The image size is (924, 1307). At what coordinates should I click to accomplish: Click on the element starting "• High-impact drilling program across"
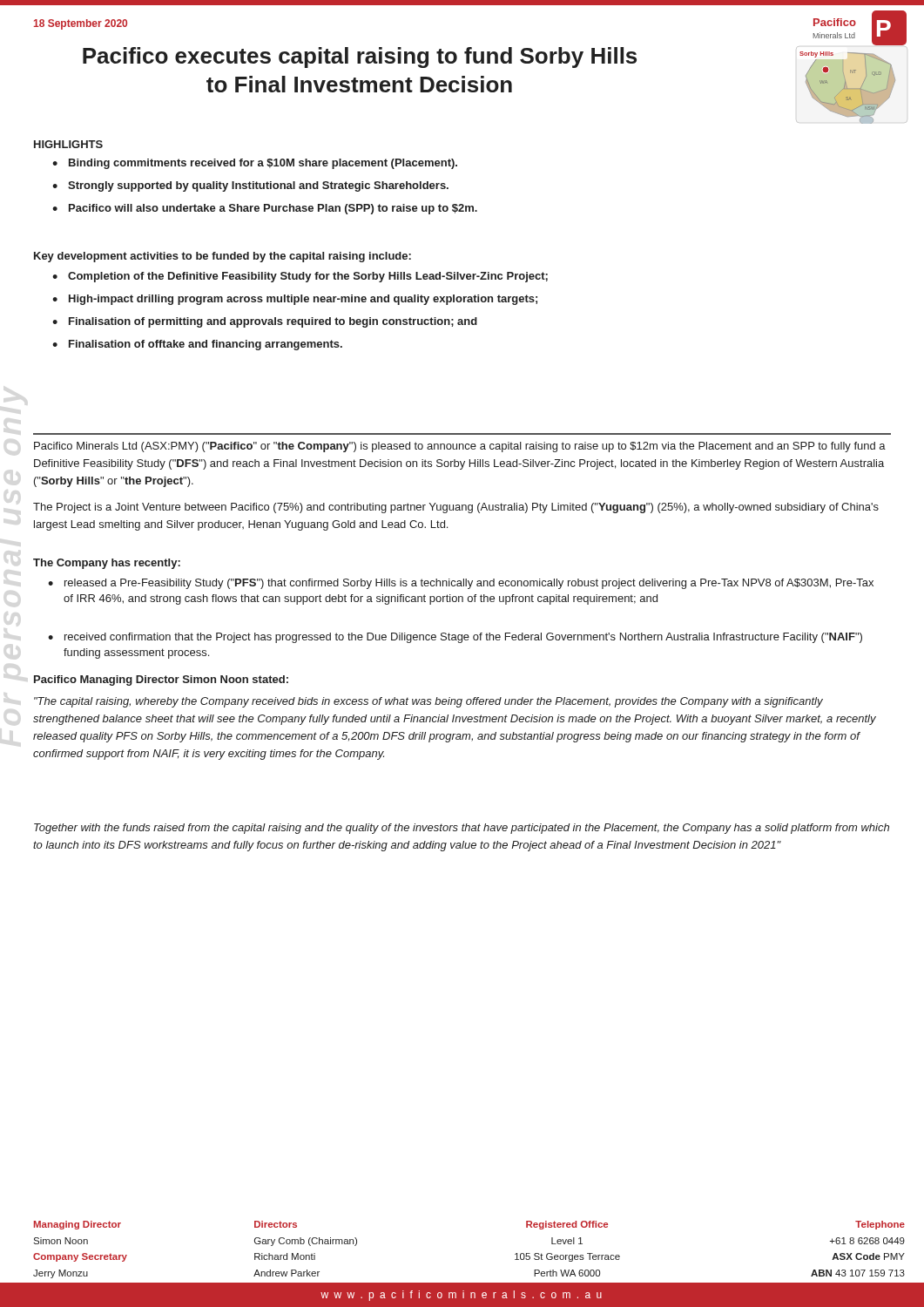pyautogui.click(x=295, y=299)
